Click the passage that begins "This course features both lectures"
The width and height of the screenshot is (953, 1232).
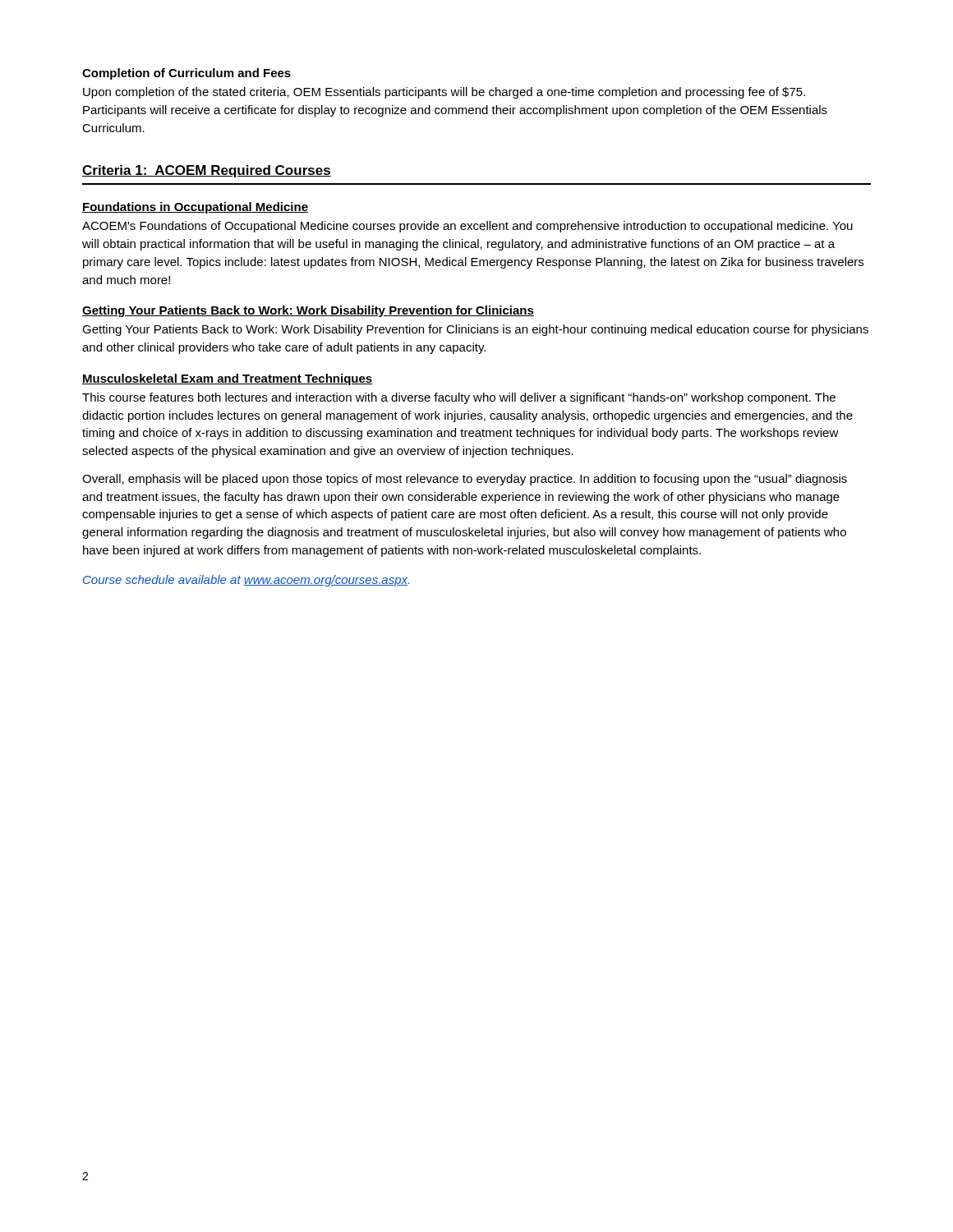tap(476, 424)
